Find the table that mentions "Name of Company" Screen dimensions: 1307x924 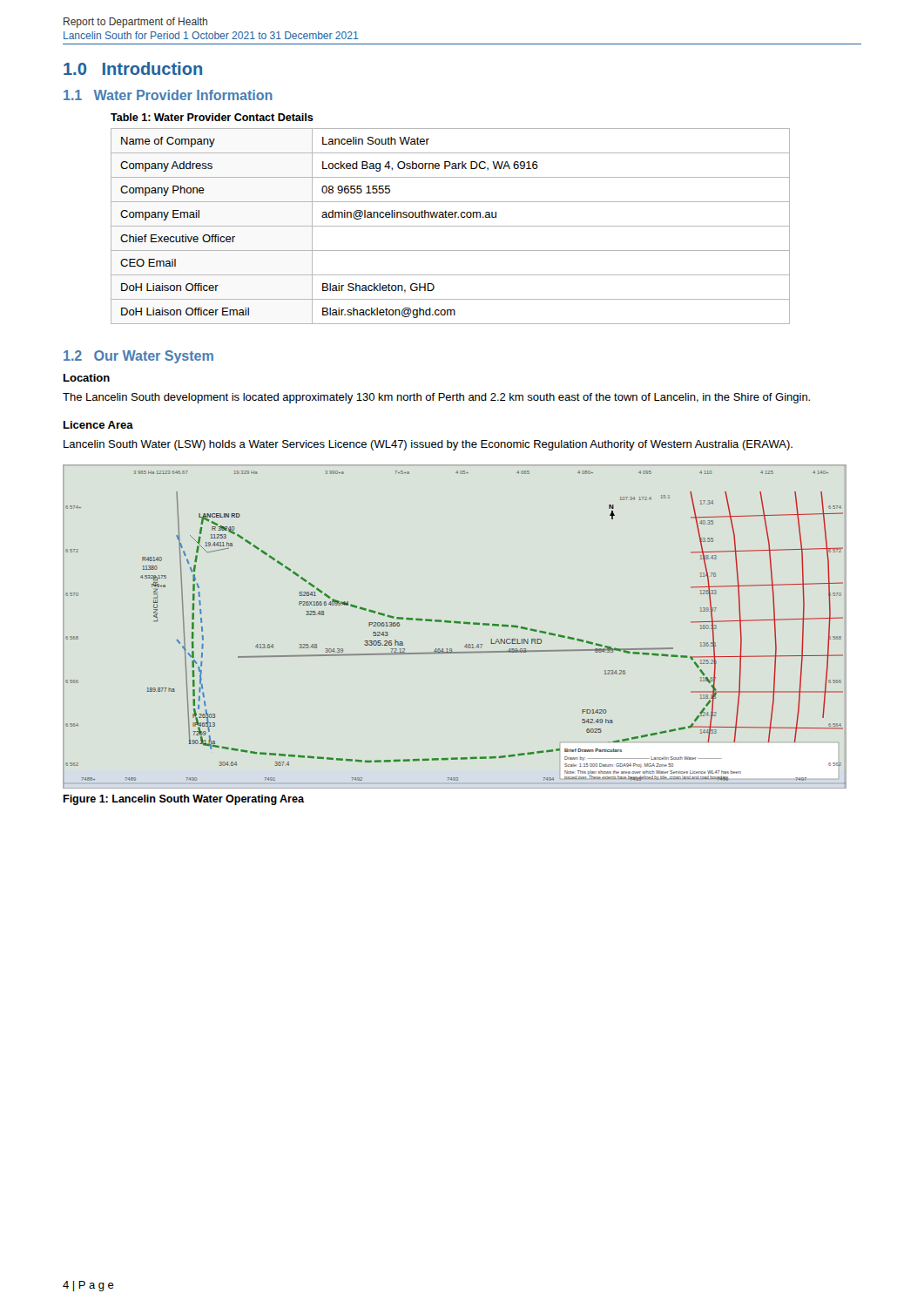click(462, 226)
